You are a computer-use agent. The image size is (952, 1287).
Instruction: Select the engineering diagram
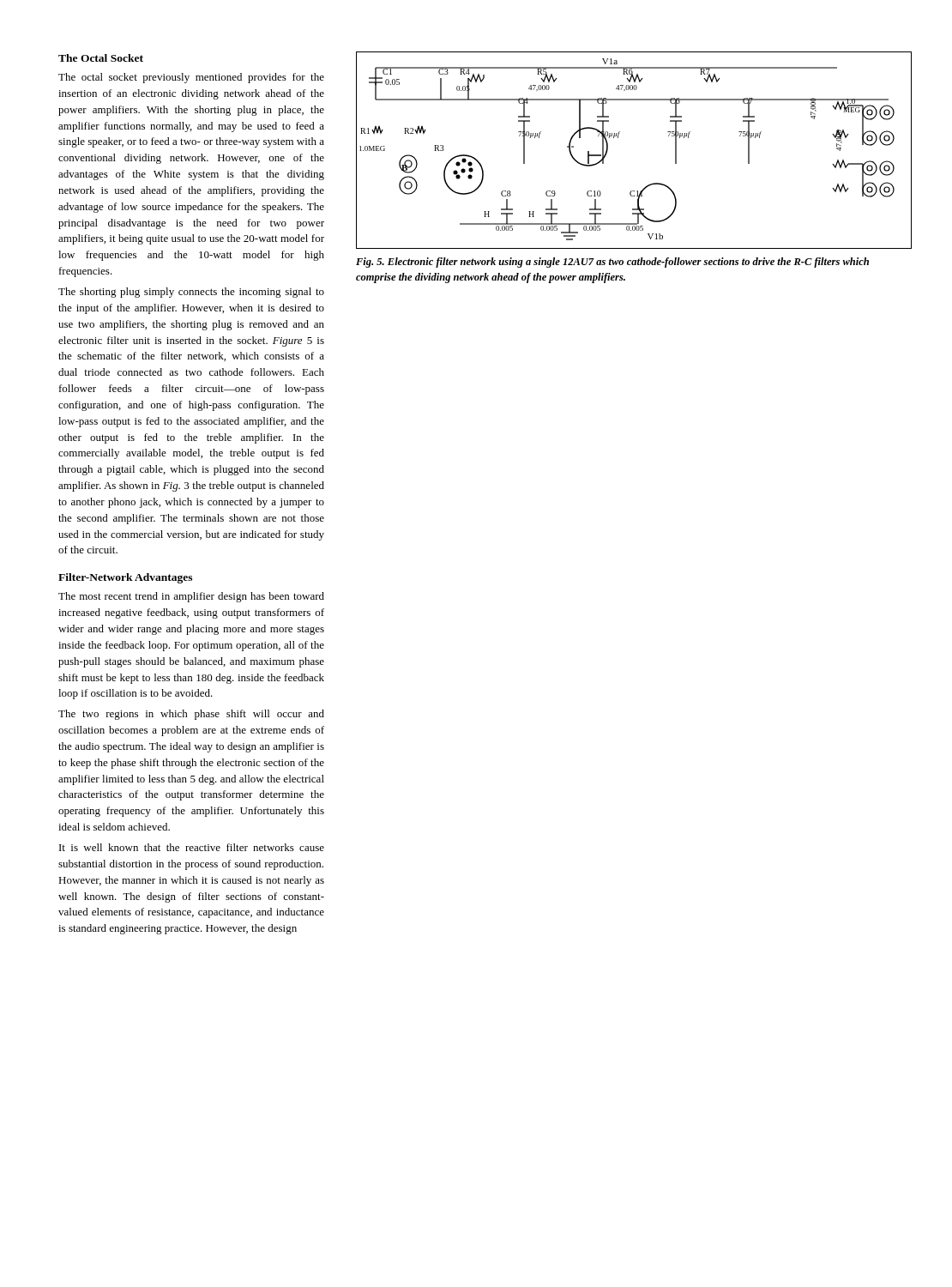[639, 150]
